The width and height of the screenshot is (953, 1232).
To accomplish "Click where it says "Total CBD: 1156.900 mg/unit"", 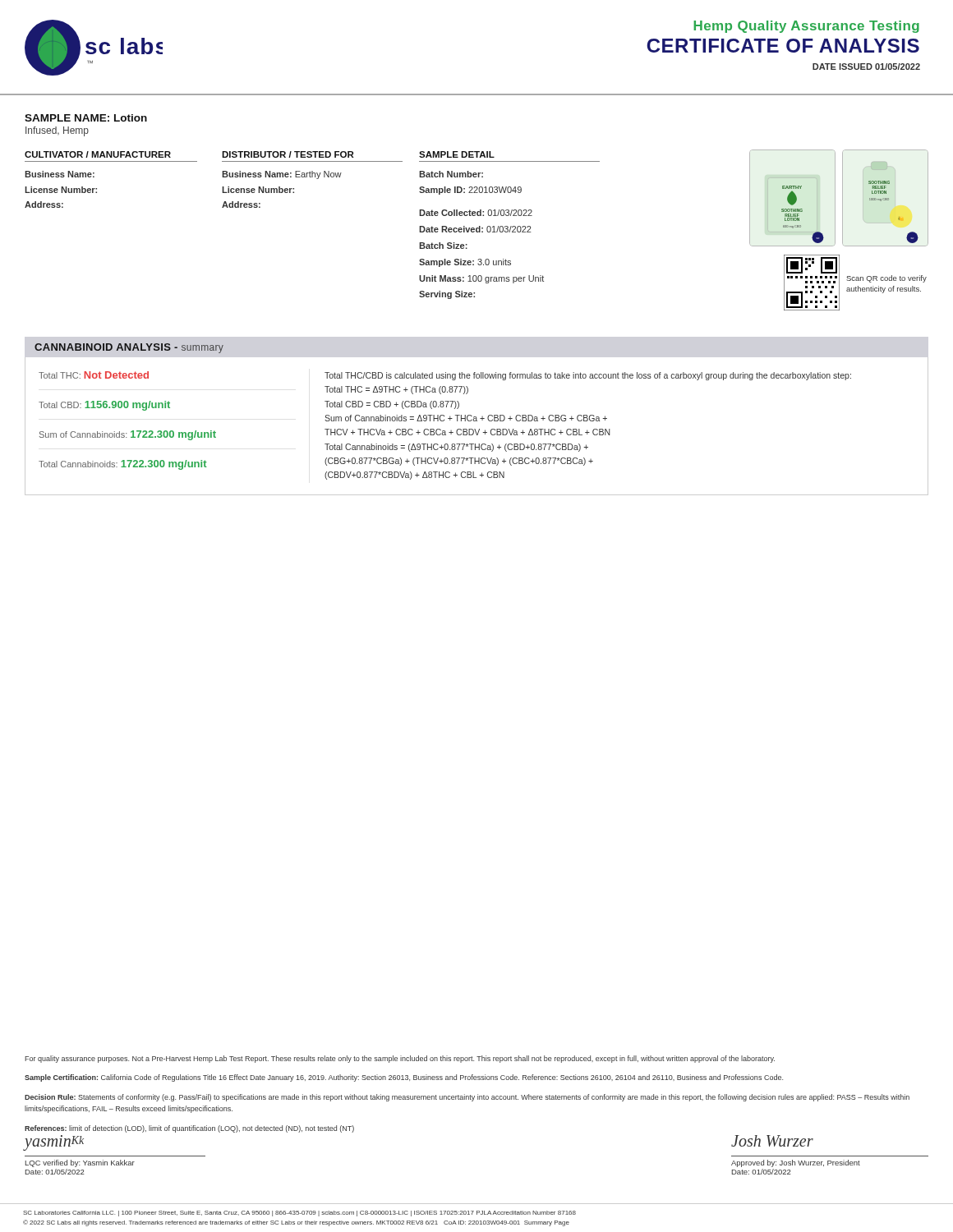I will click(167, 404).
